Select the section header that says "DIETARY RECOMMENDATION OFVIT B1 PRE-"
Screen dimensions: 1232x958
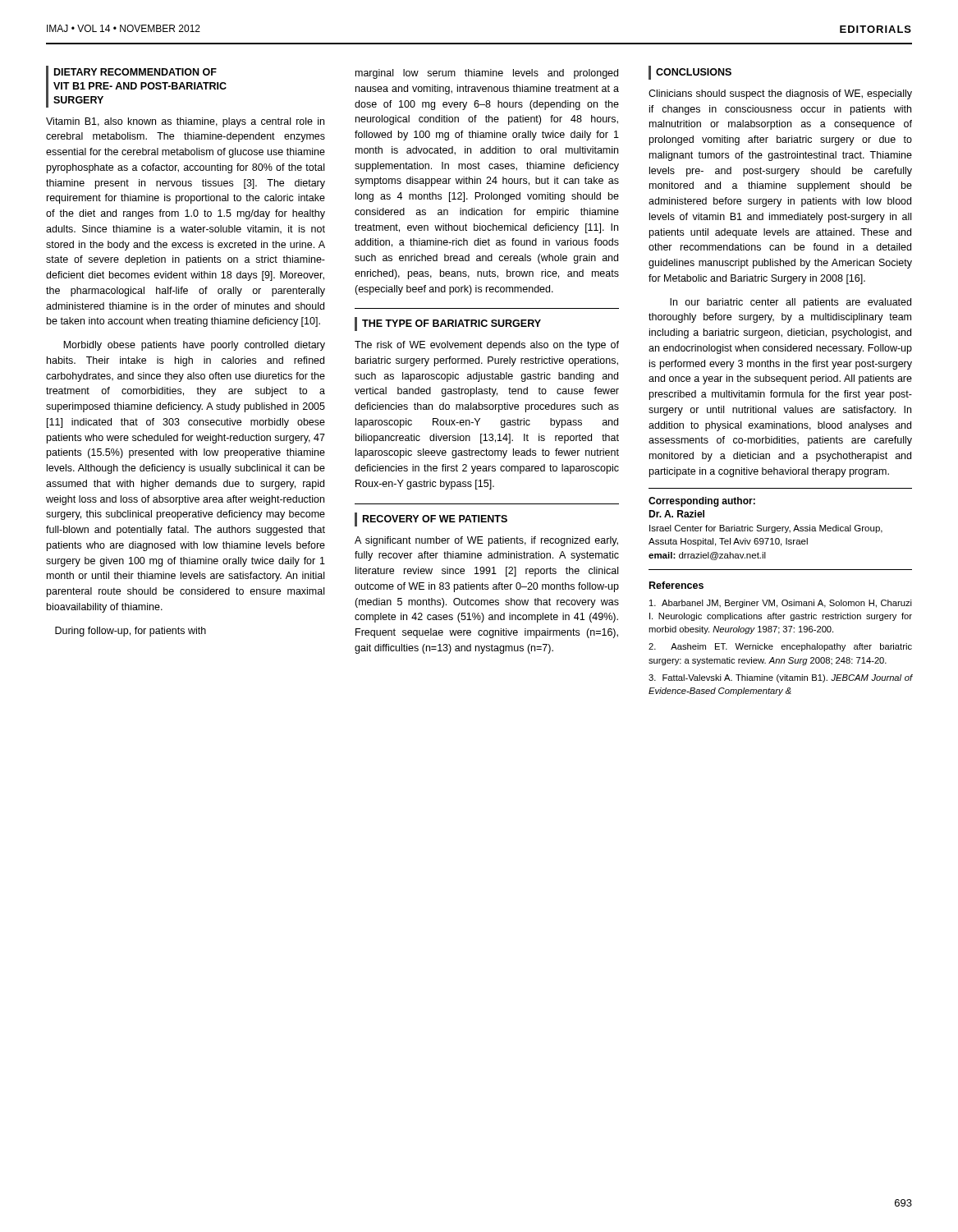[140, 86]
